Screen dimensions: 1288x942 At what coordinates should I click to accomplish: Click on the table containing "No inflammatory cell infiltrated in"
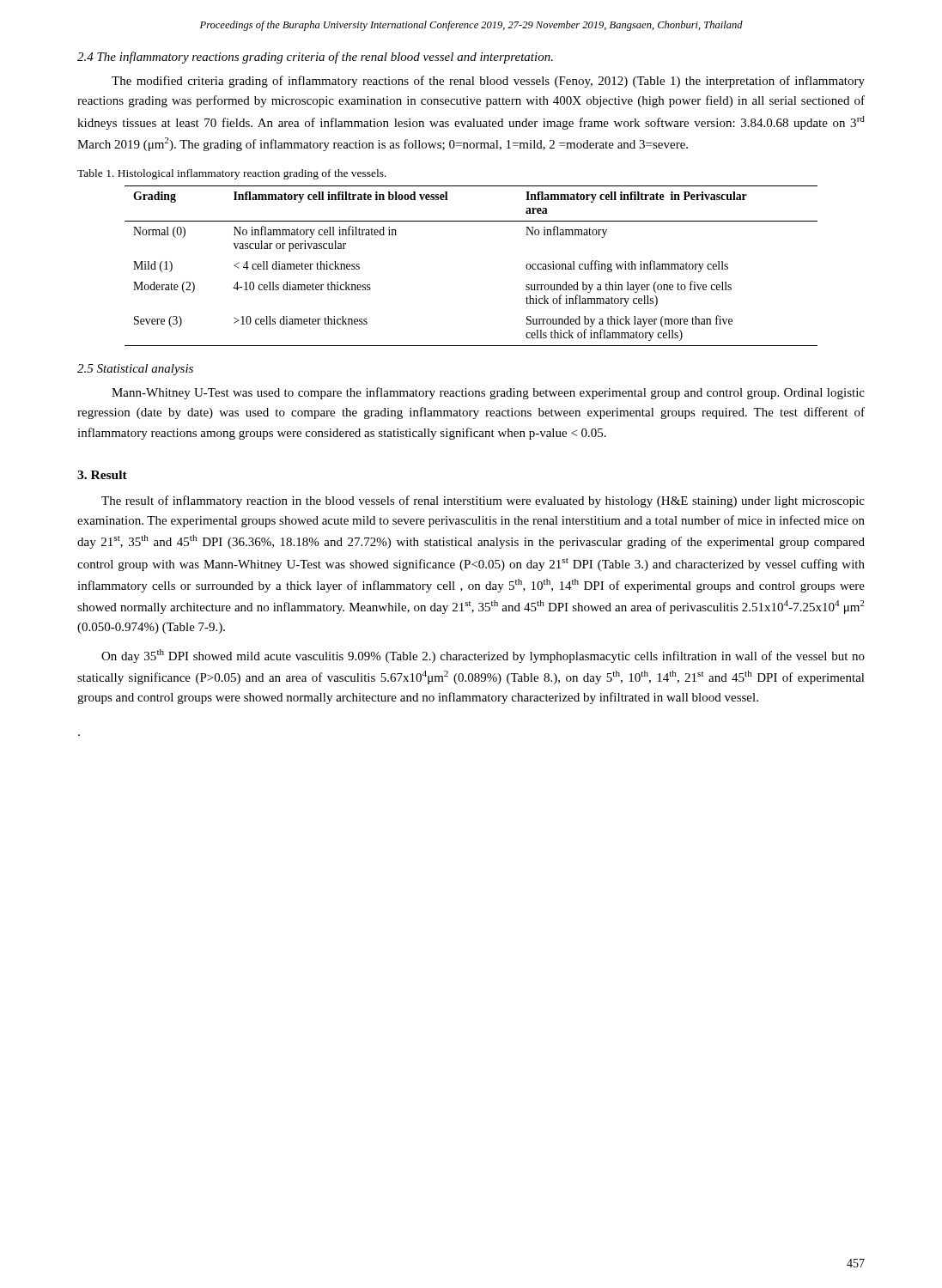(471, 266)
